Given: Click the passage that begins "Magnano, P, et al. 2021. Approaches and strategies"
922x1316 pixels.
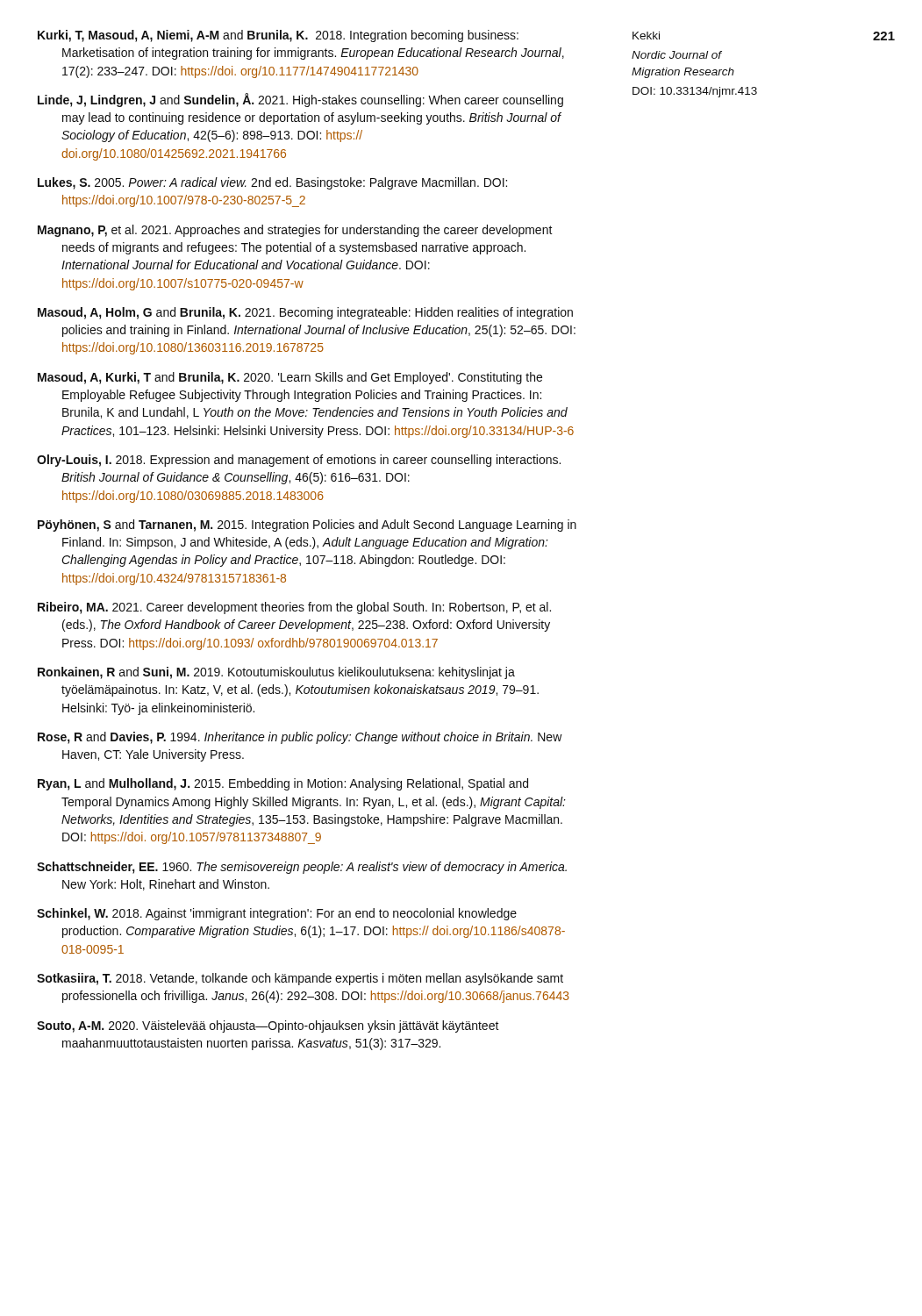Looking at the screenshot, I should tap(294, 256).
